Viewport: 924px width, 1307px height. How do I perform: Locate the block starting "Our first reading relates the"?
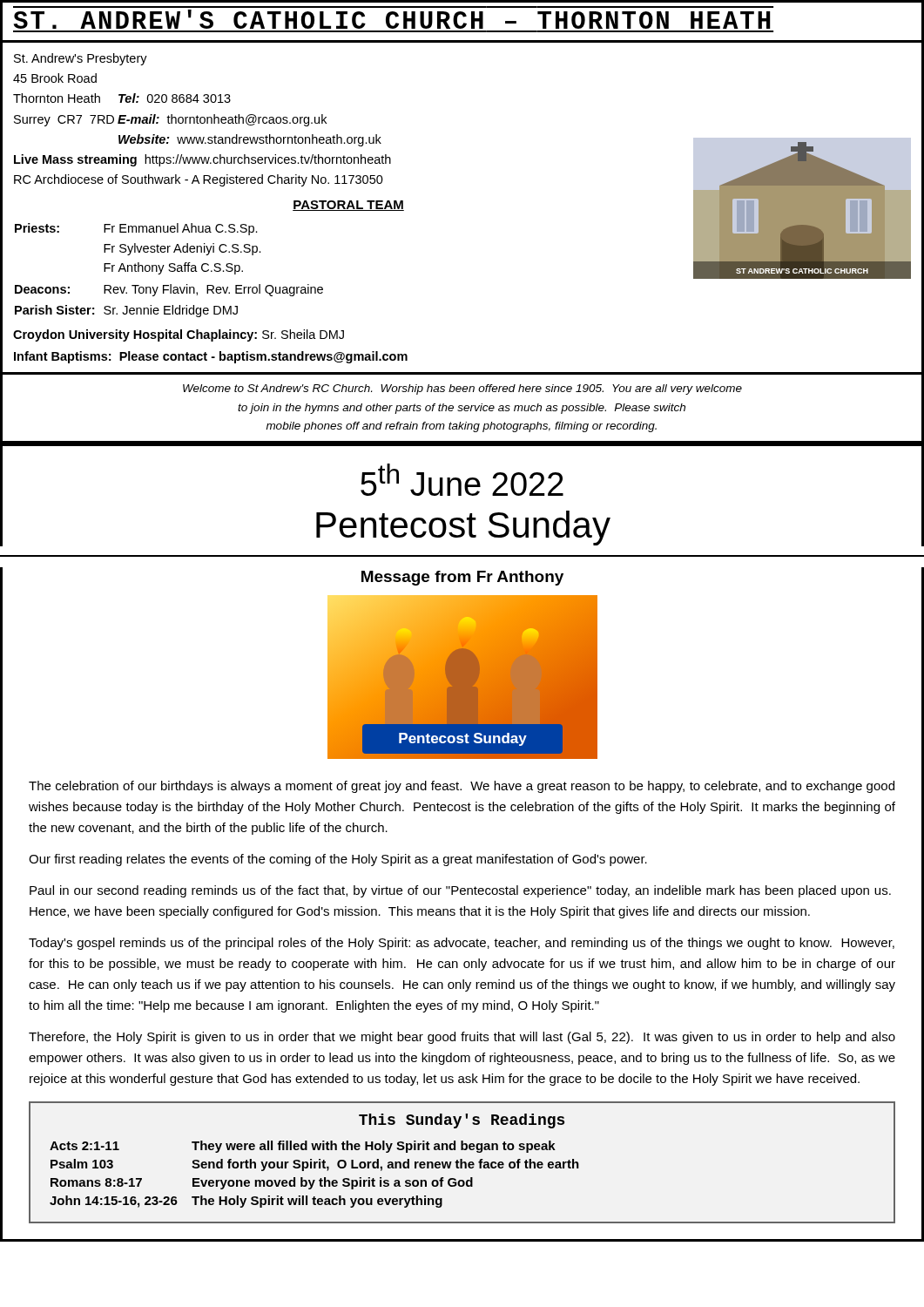[338, 859]
